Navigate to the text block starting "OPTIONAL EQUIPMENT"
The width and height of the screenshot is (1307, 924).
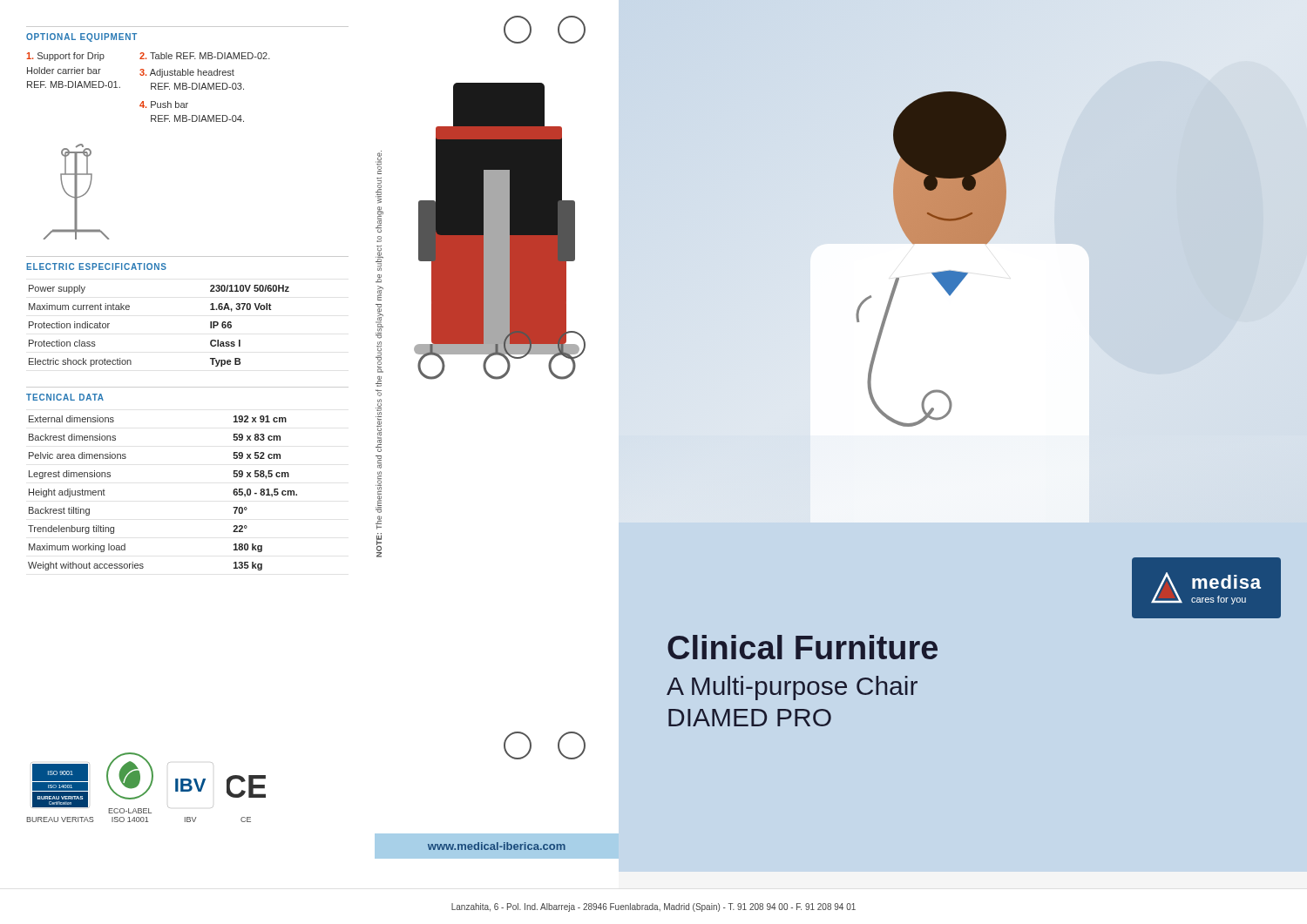coord(82,37)
